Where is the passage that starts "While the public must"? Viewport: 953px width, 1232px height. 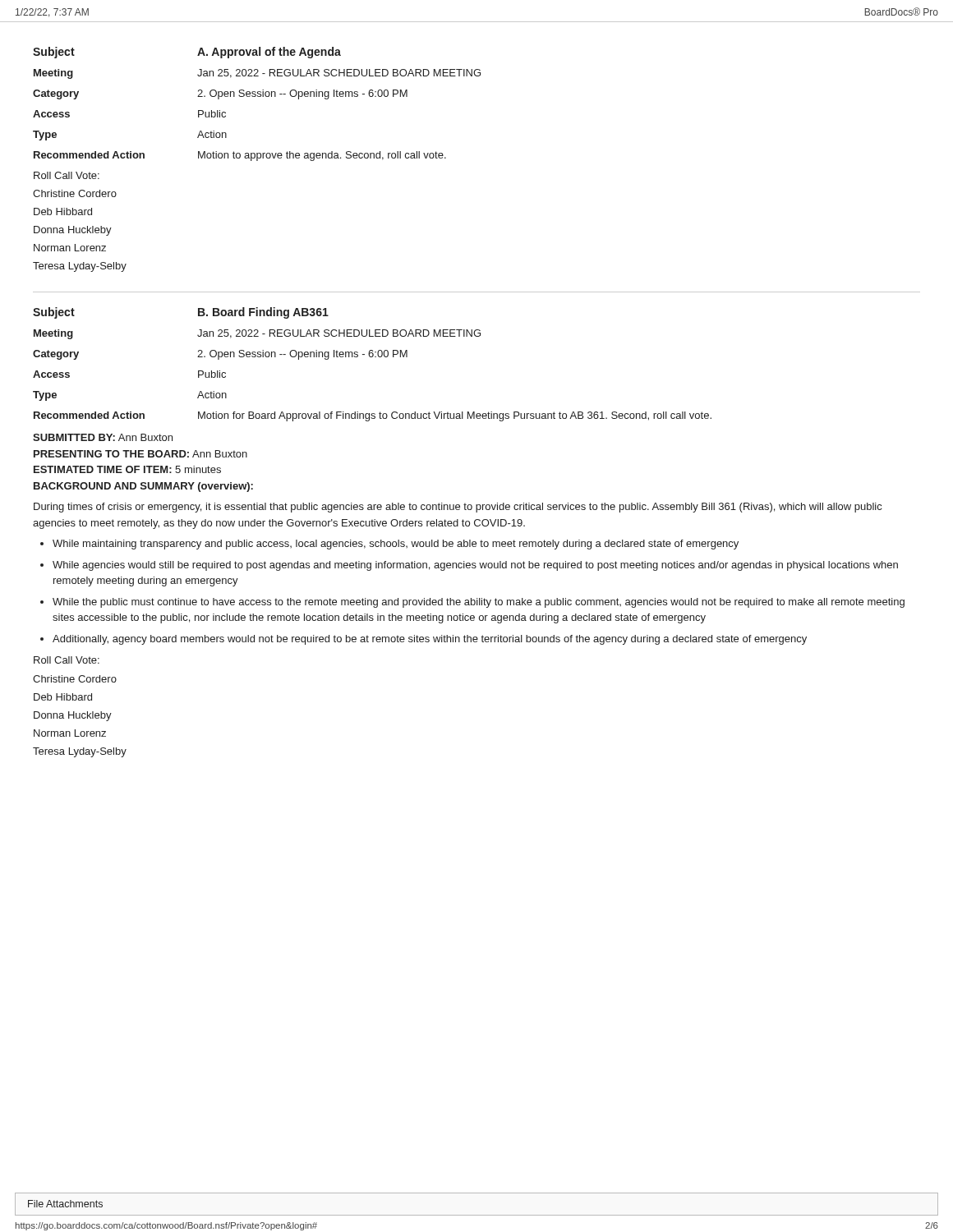click(479, 610)
